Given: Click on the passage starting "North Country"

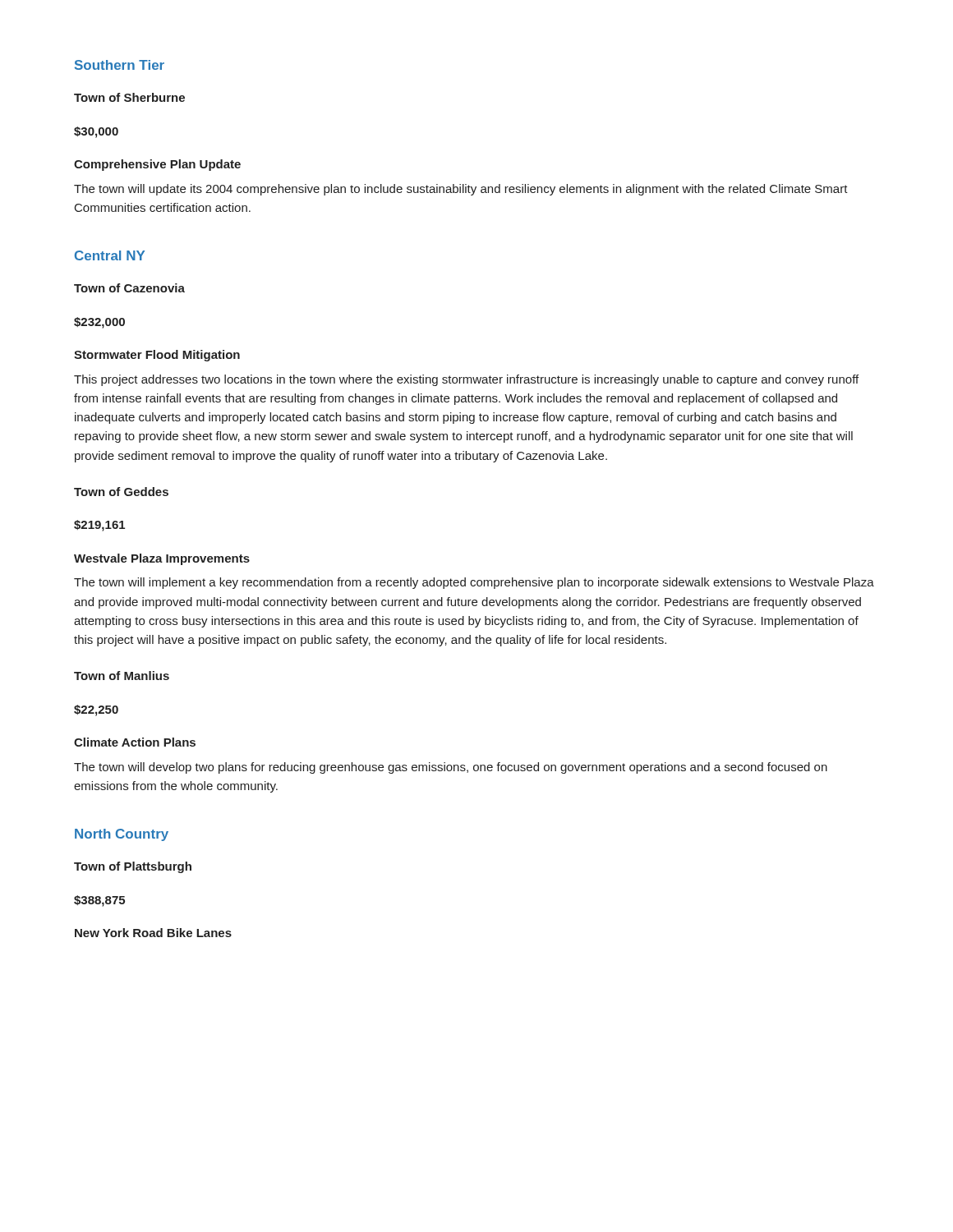Looking at the screenshot, I should pos(121,834).
